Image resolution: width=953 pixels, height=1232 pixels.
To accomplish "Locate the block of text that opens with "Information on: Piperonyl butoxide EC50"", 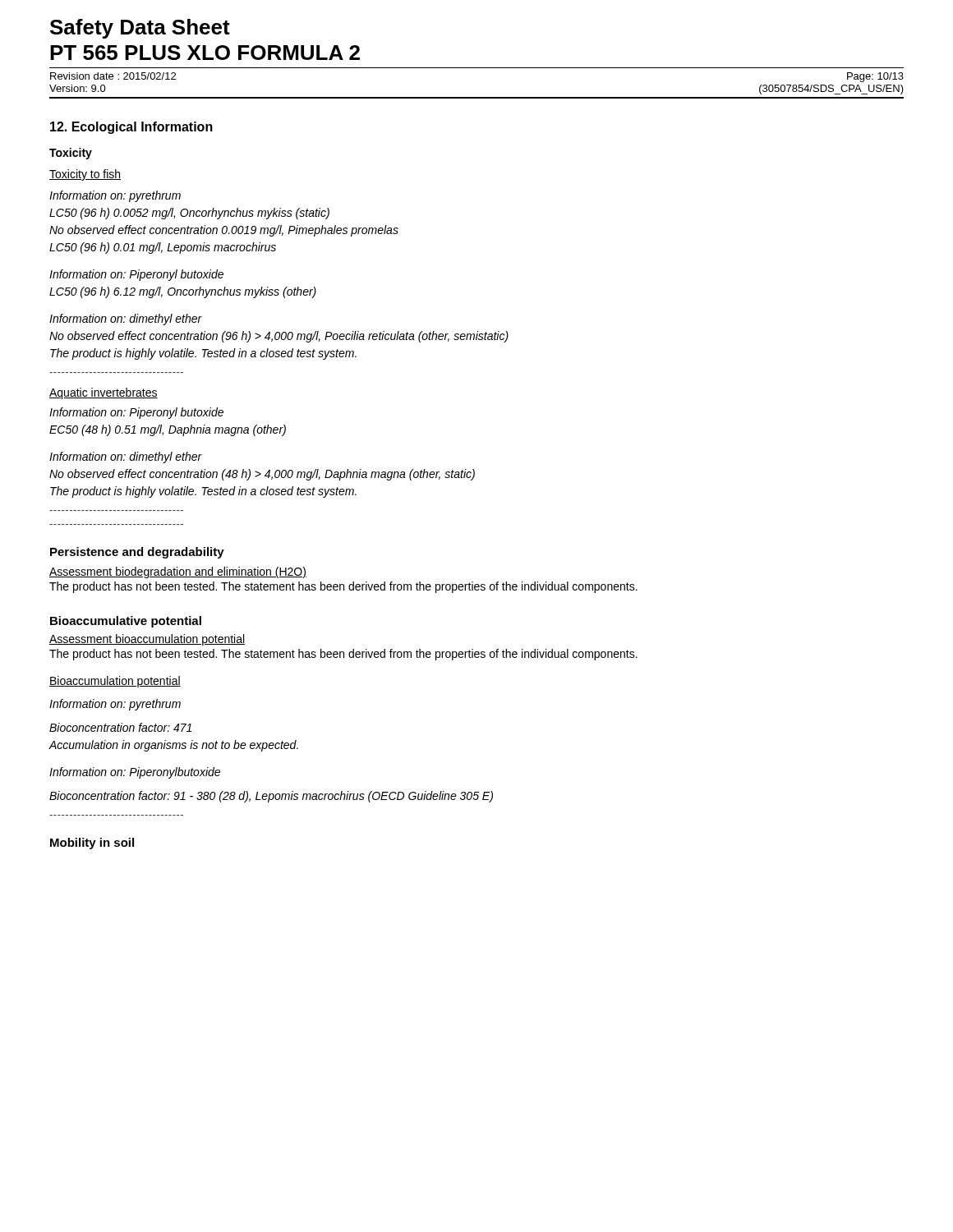I will 168,421.
